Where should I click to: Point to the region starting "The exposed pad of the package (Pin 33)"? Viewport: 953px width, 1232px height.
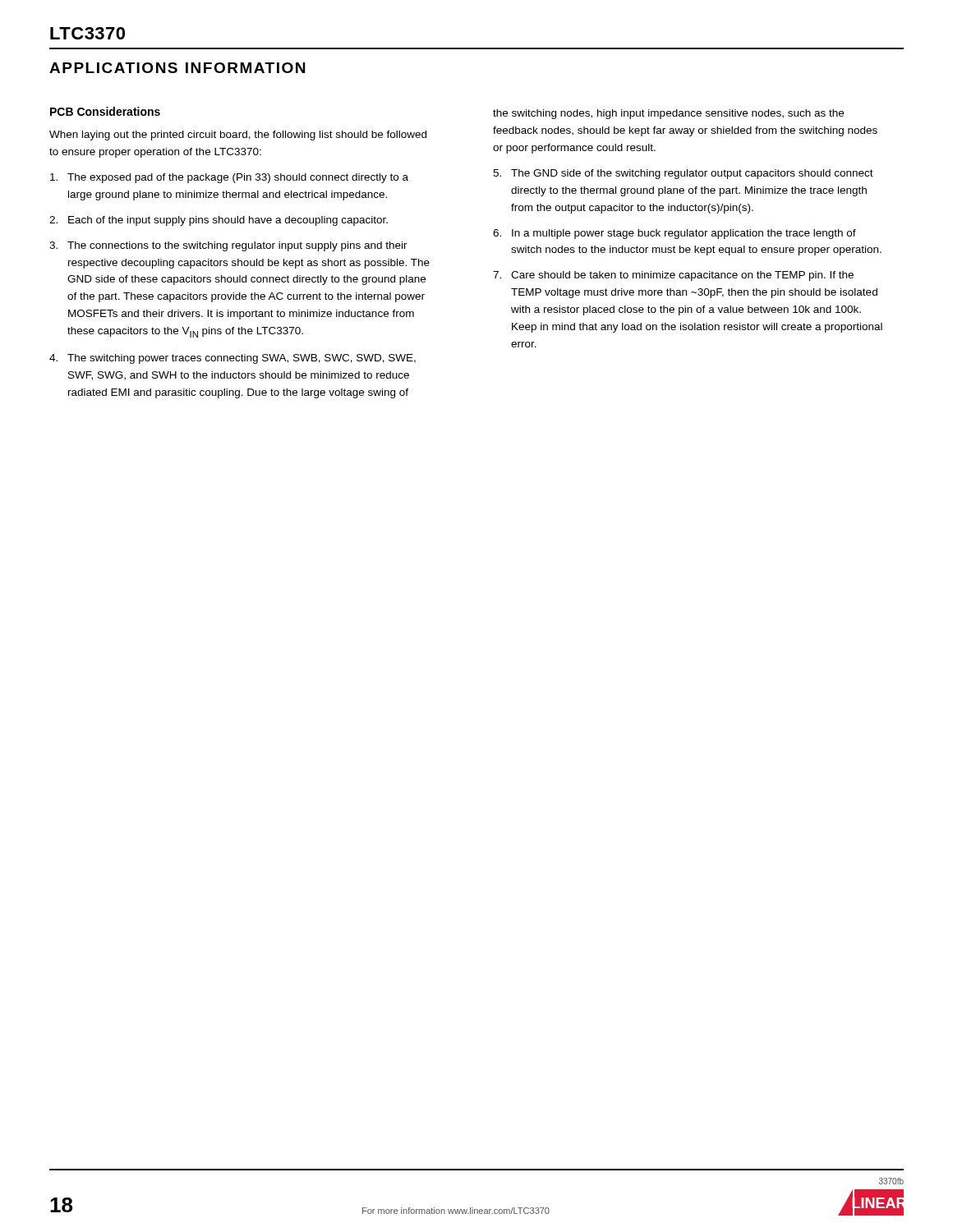(242, 186)
